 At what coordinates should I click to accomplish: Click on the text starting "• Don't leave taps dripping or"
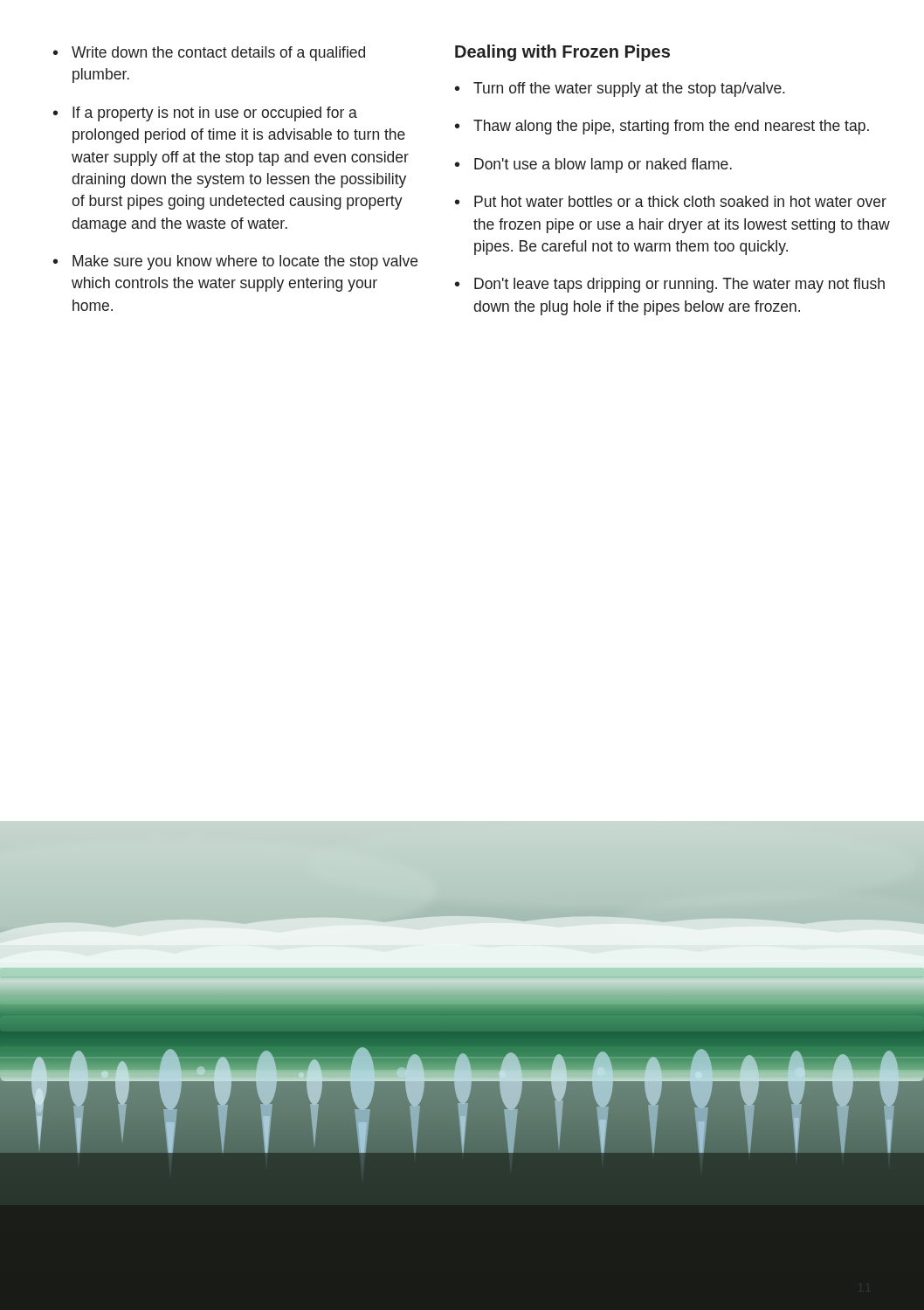click(x=681, y=296)
